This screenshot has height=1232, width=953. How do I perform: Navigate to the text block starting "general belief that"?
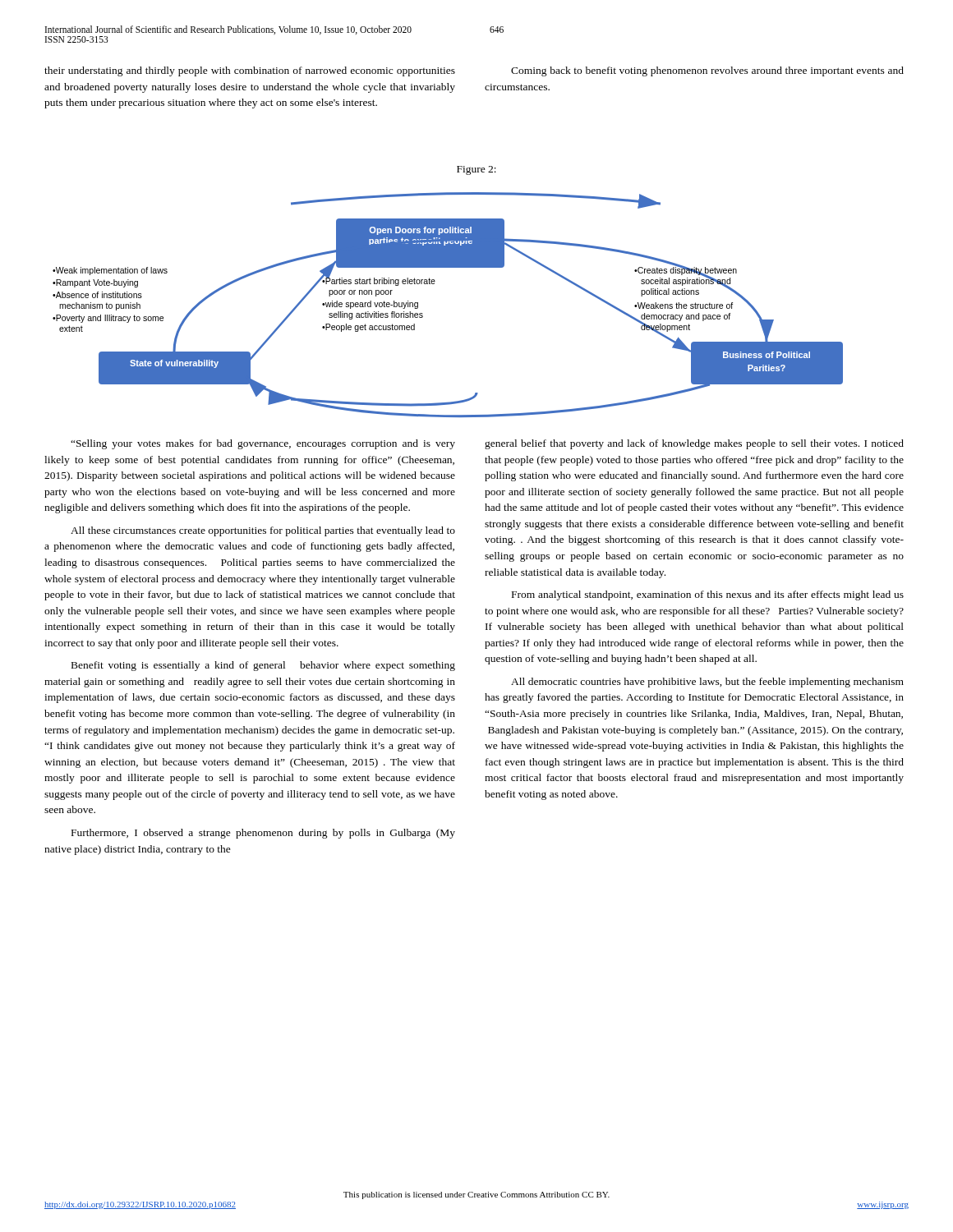tap(694, 619)
